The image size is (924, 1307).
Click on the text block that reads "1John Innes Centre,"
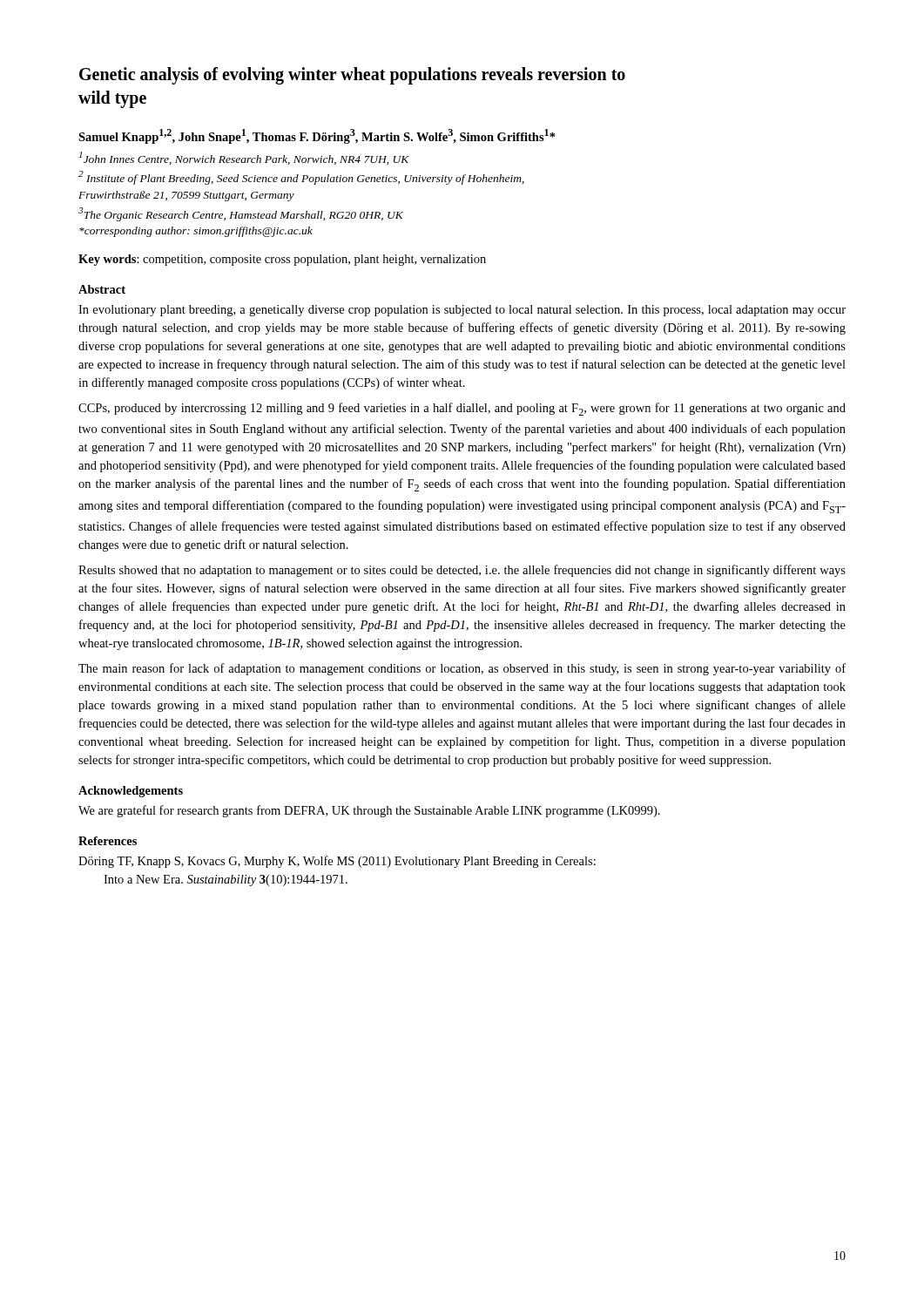[302, 193]
